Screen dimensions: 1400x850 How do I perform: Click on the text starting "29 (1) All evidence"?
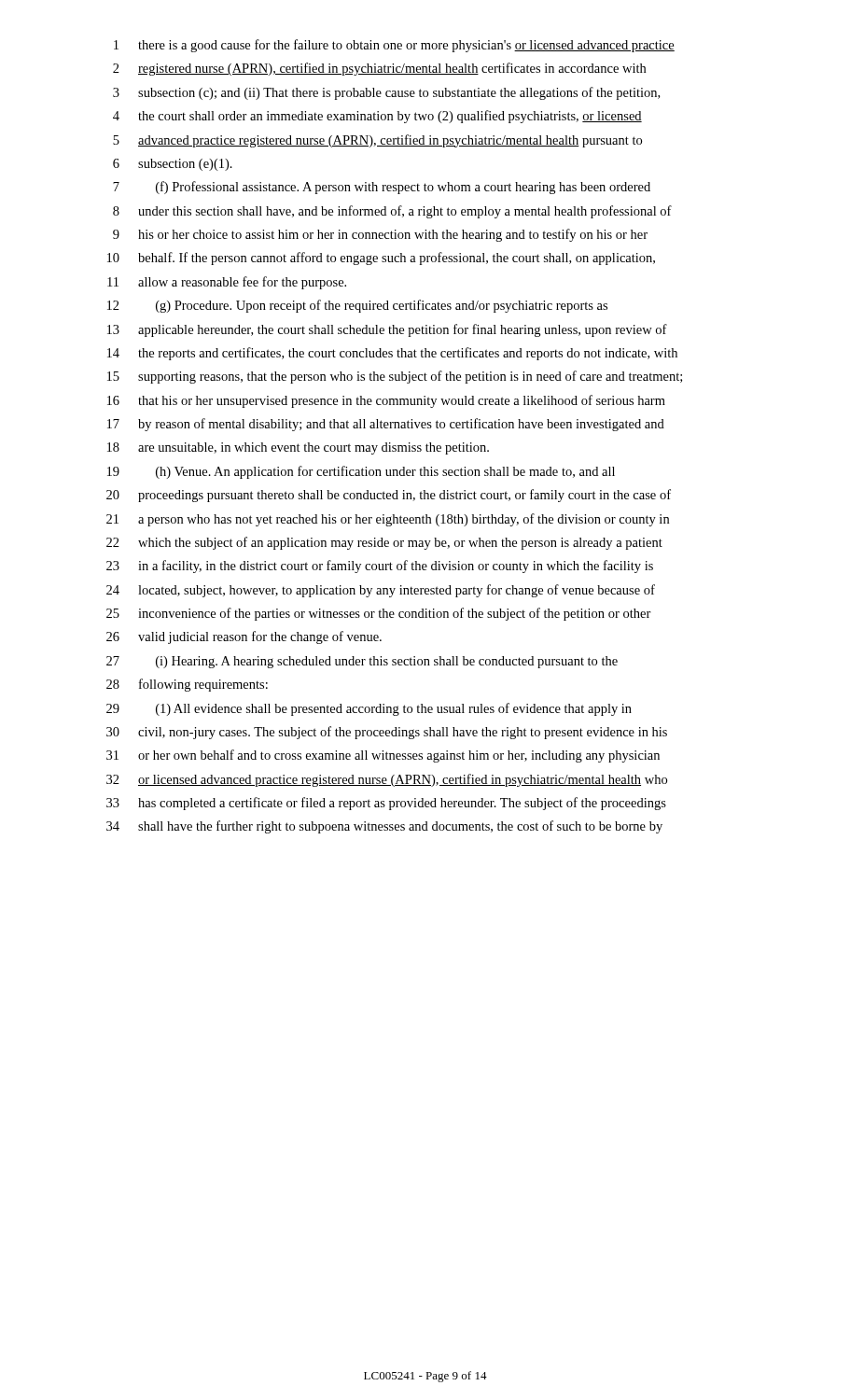pos(438,709)
